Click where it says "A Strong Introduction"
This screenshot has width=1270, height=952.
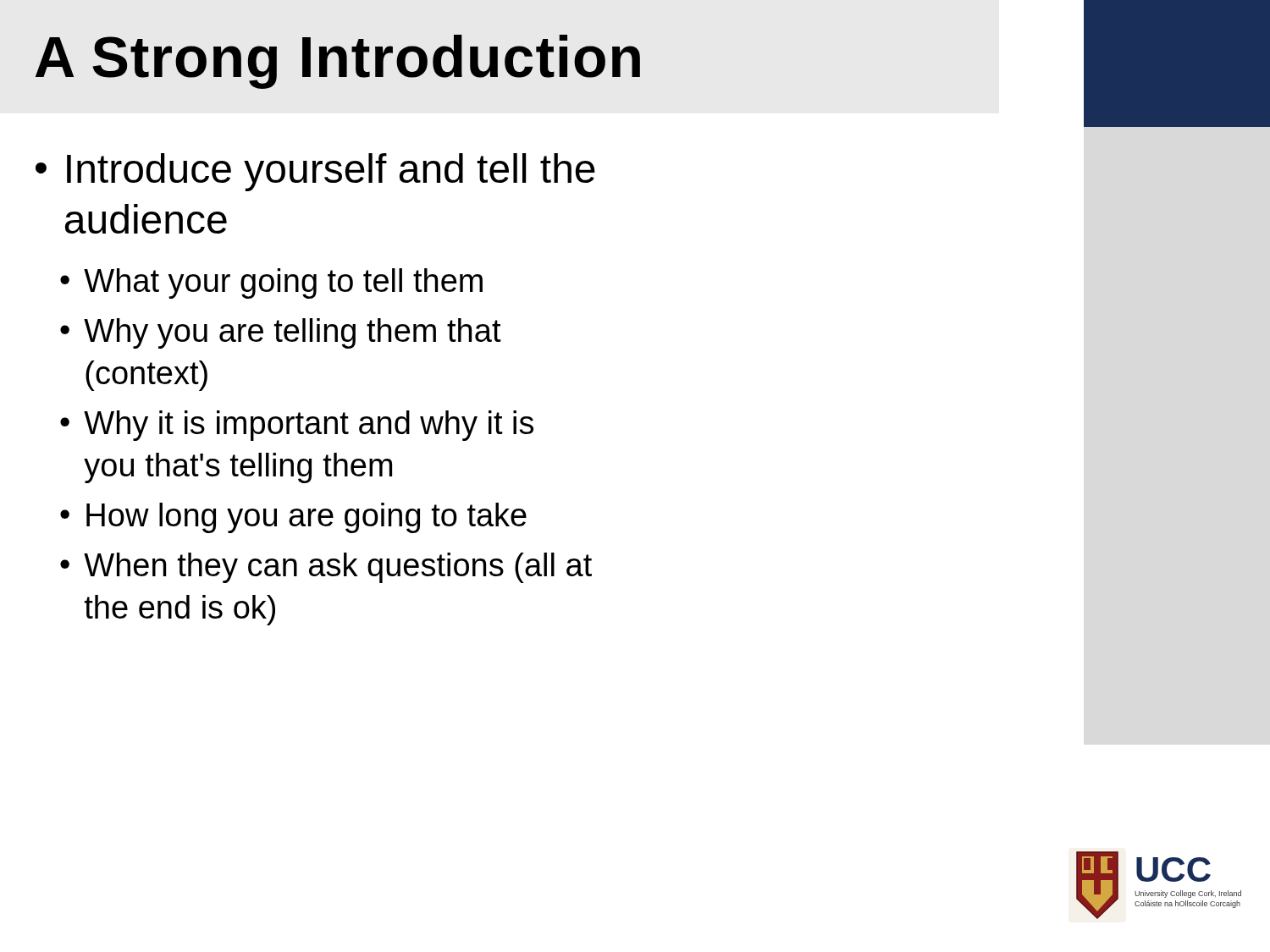click(x=500, y=57)
